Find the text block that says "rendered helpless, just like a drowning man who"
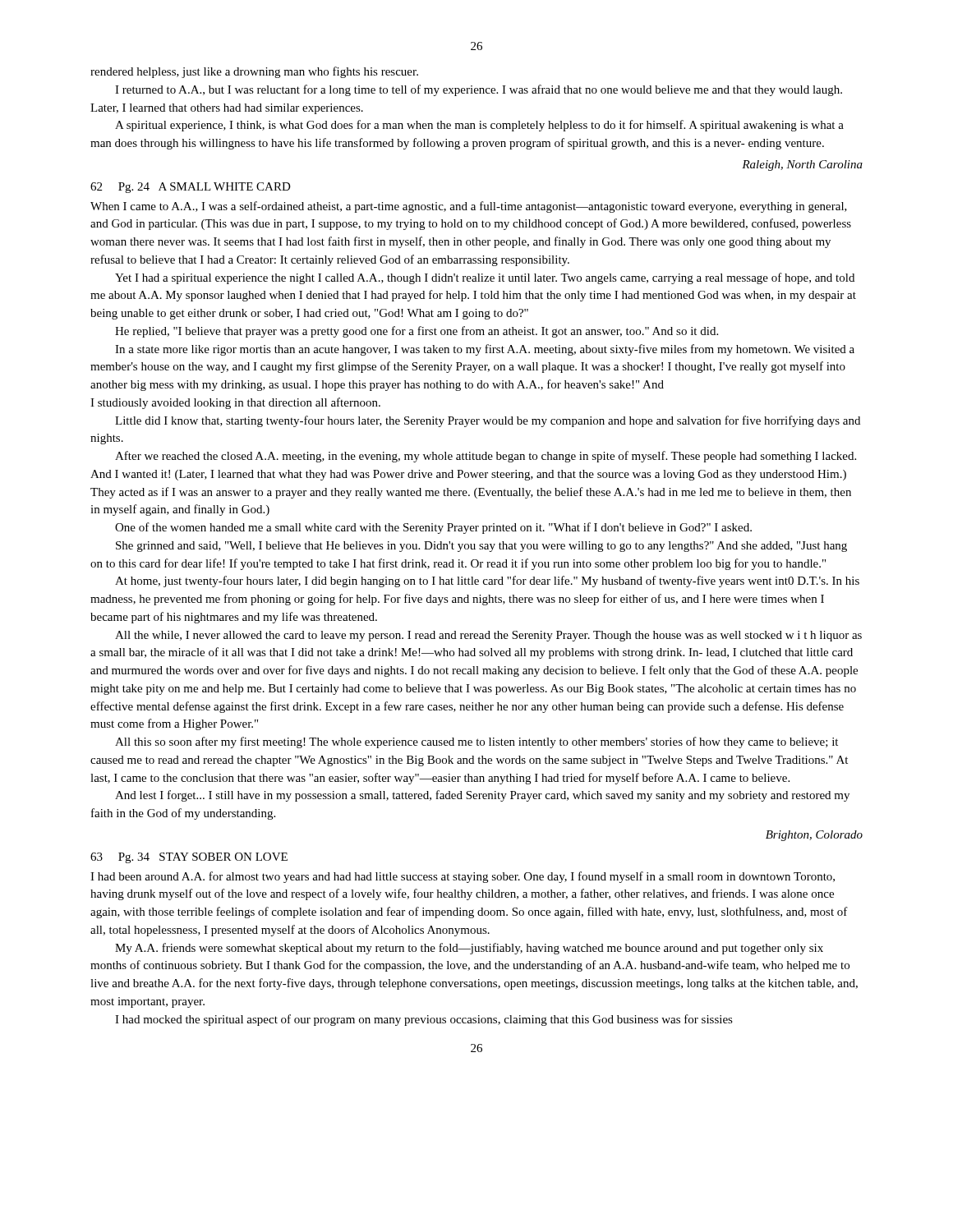The width and height of the screenshot is (953, 1232). 254,72
